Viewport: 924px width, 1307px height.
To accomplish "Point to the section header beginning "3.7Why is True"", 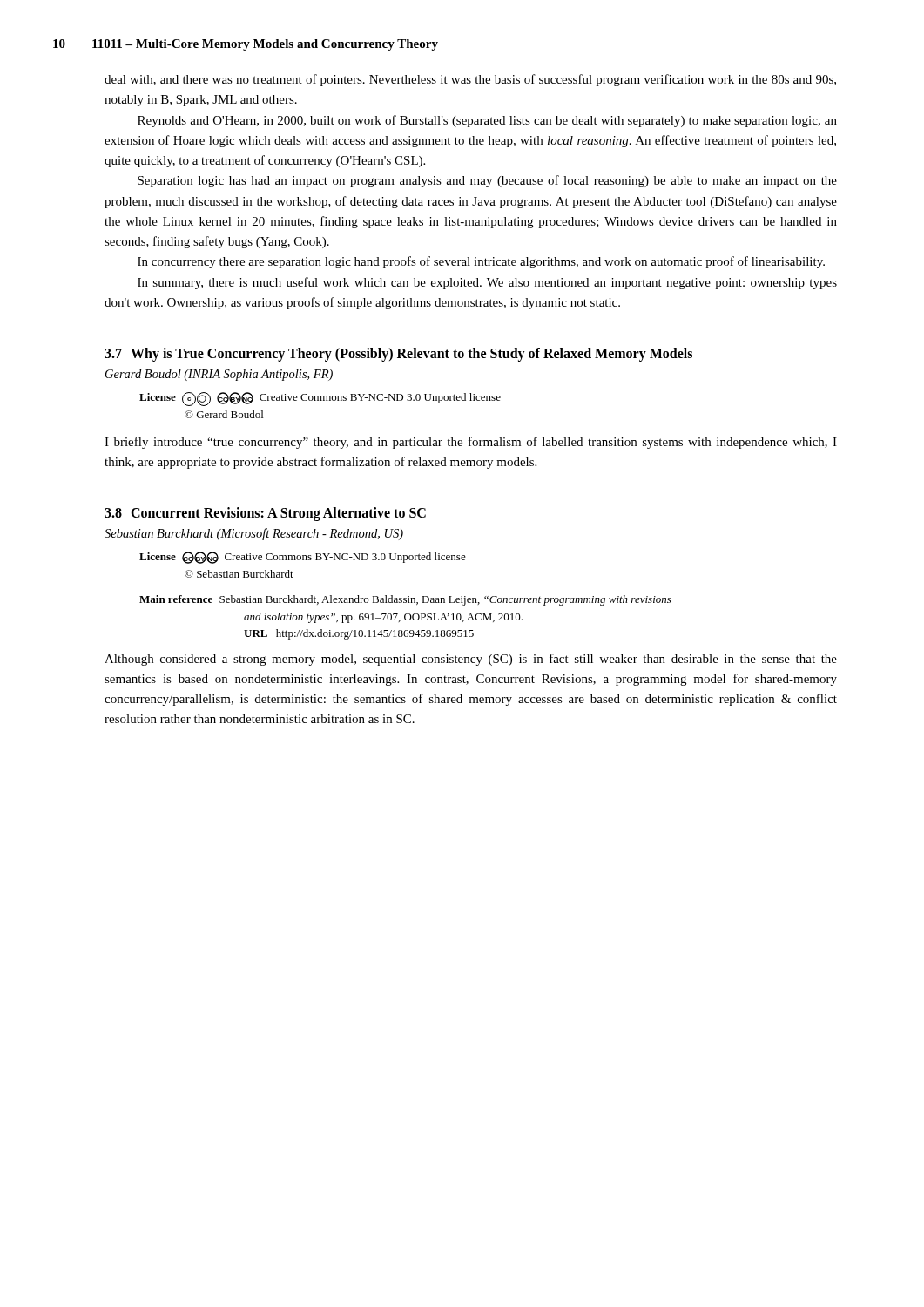I will click(399, 353).
